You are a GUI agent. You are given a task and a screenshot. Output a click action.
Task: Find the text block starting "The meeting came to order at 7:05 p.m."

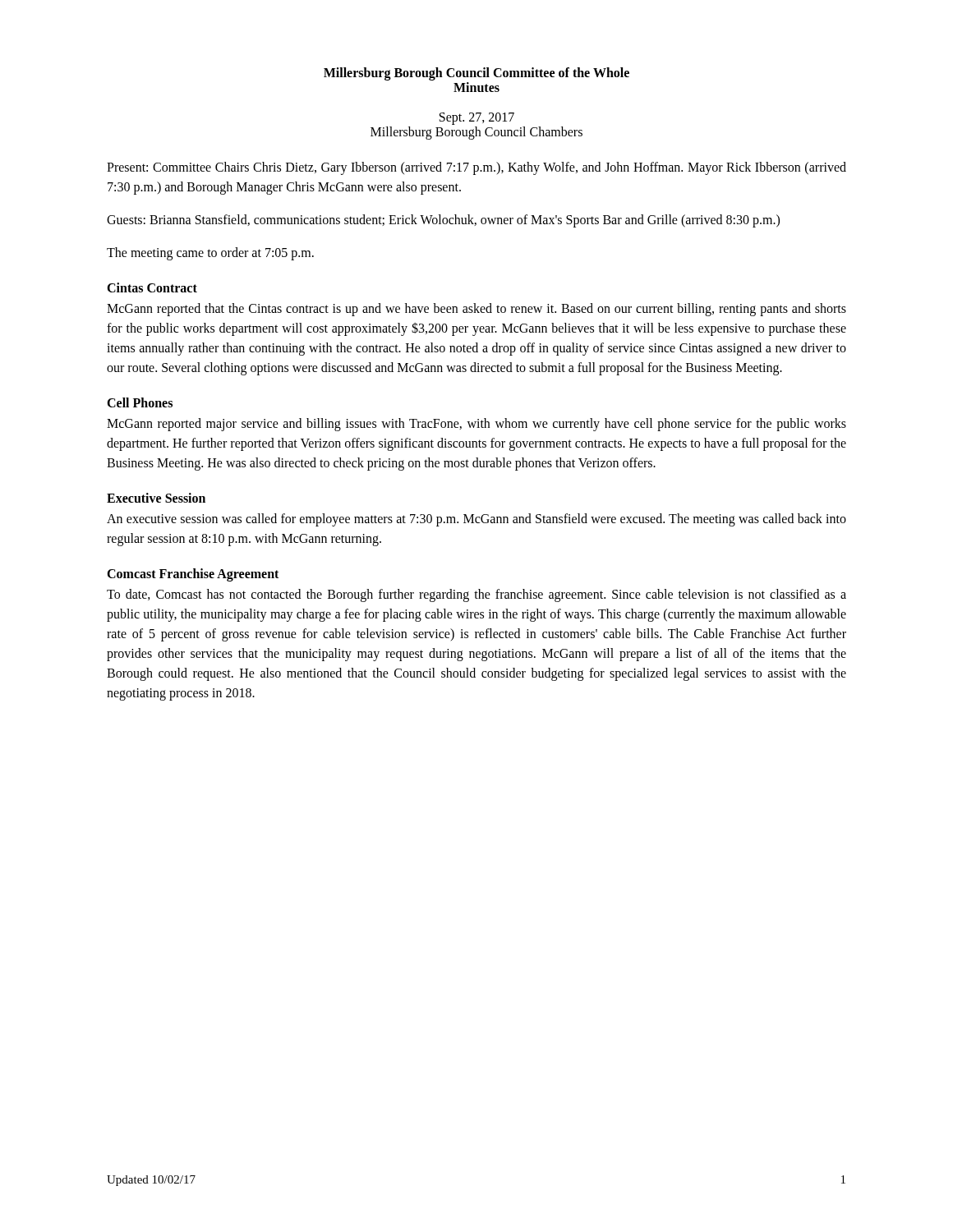pos(211,253)
